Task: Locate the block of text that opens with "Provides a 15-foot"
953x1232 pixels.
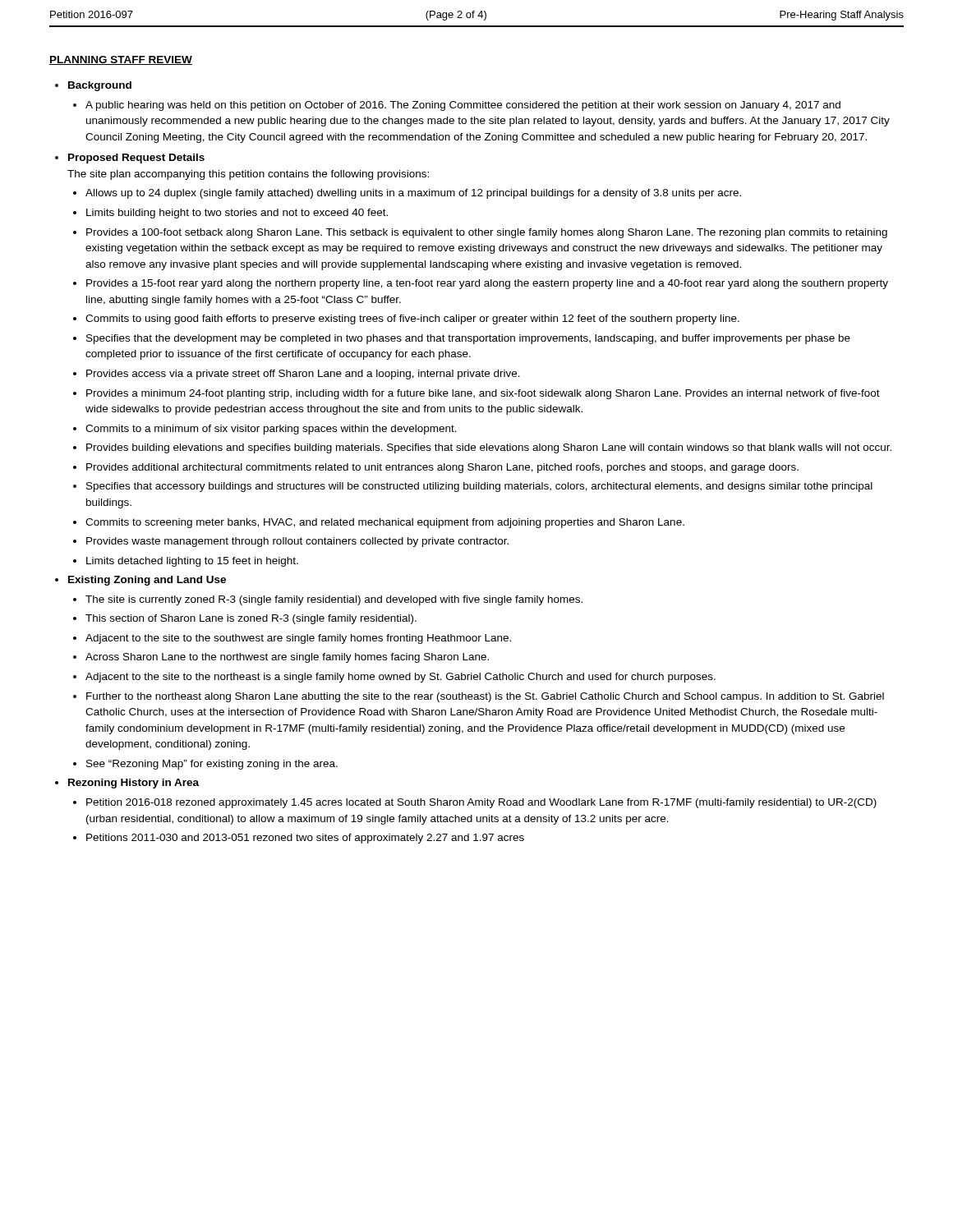Action: coord(487,291)
